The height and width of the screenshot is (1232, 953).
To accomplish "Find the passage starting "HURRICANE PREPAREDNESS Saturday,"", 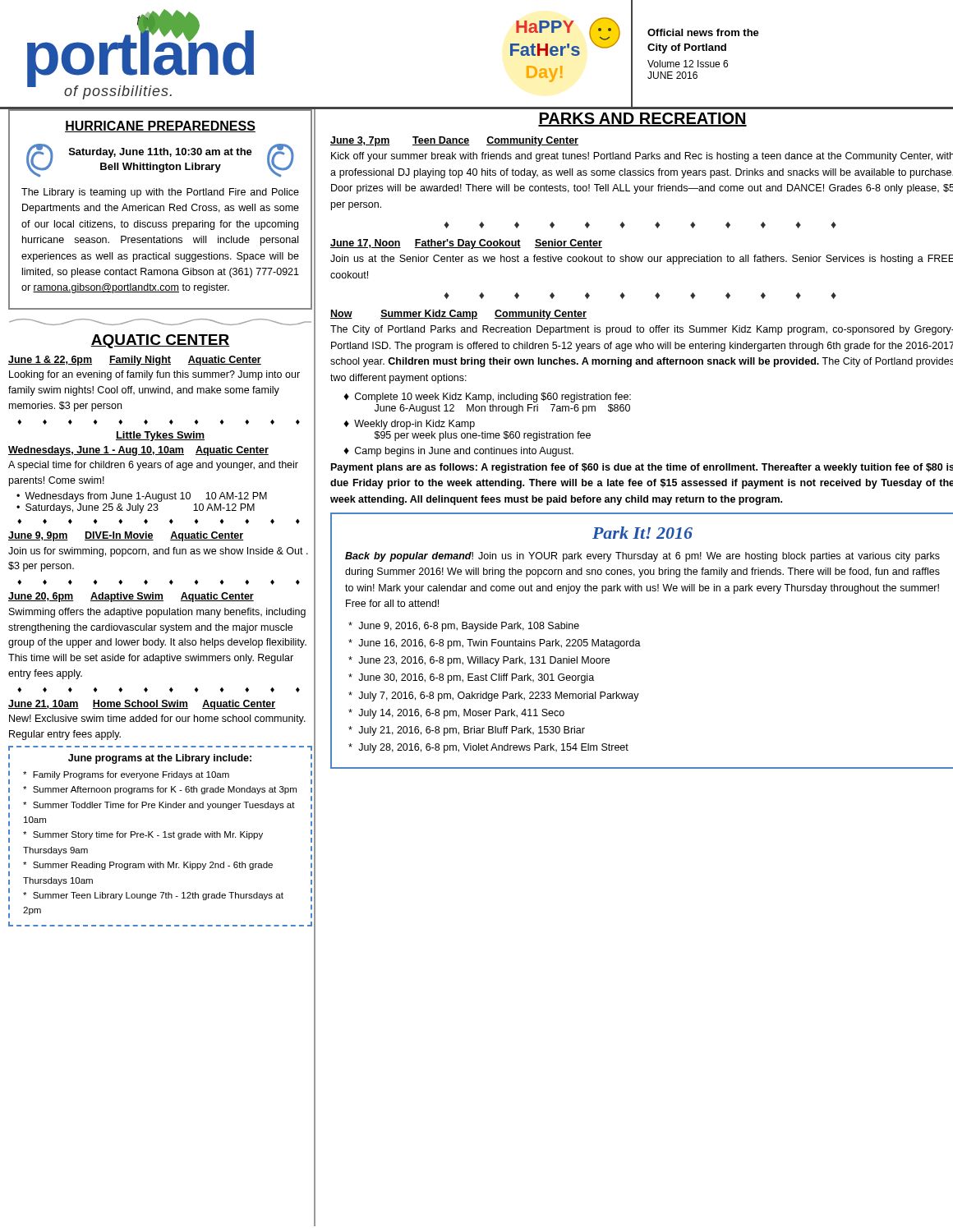I will tap(160, 208).
